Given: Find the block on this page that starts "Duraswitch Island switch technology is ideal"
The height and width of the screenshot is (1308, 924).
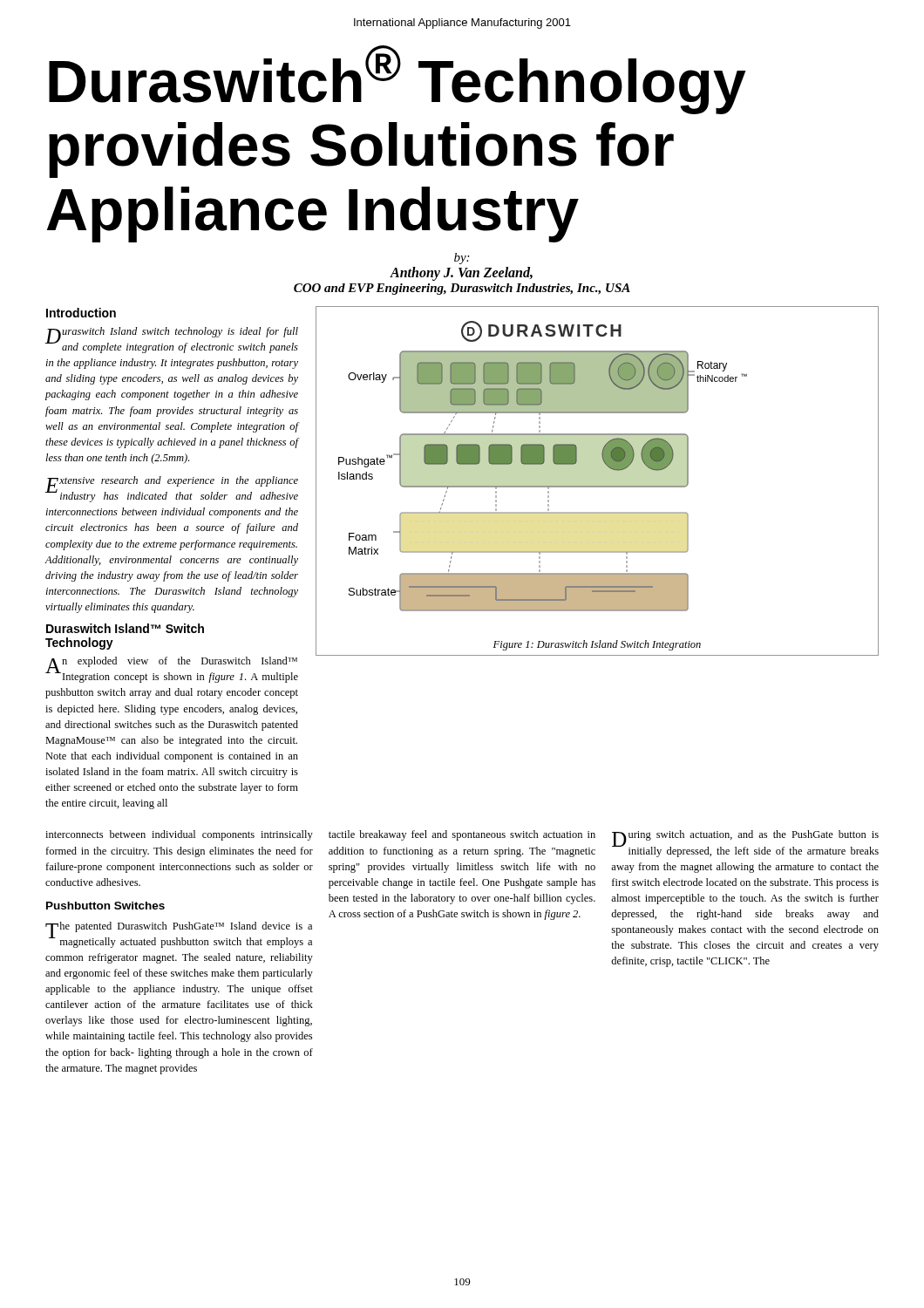Looking at the screenshot, I should 172,394.
